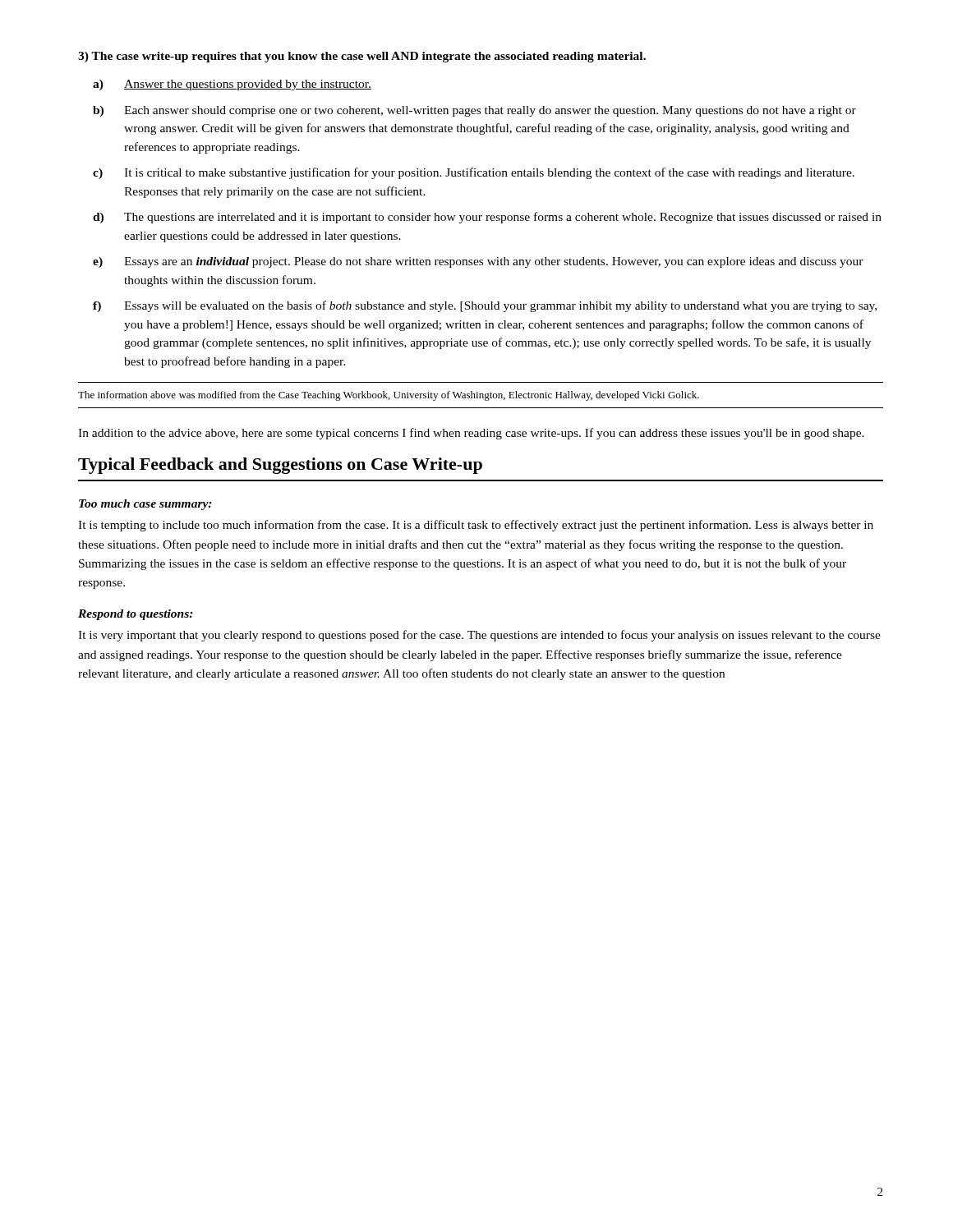The image size is (953, 1232).
Task: Select the list item that says "c) It is"
Action: click(x=488, y=182)
